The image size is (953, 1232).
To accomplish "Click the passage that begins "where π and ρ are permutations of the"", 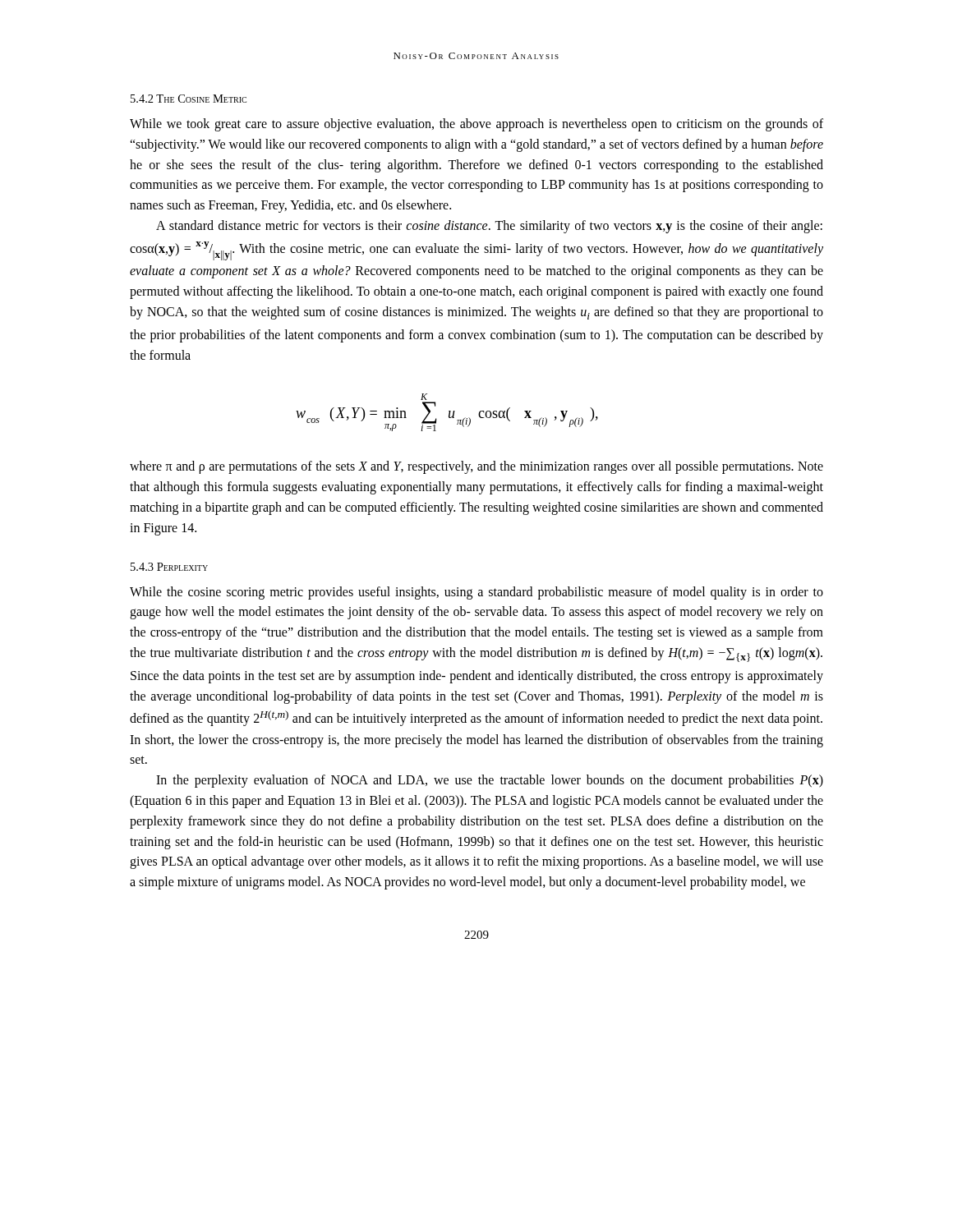I will click(x=476, y=498).
